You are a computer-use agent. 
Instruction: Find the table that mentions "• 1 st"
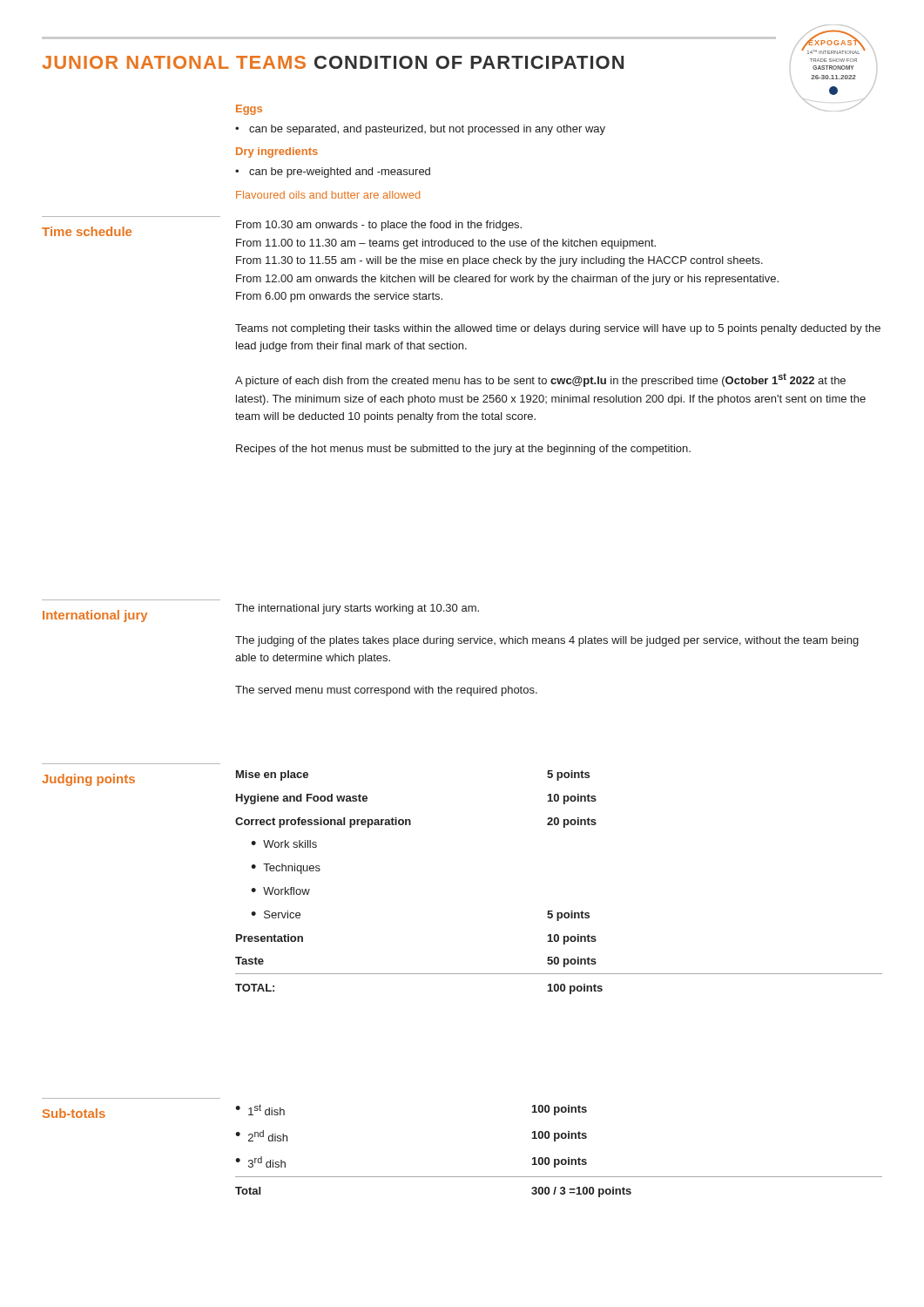coord(559,1151)
